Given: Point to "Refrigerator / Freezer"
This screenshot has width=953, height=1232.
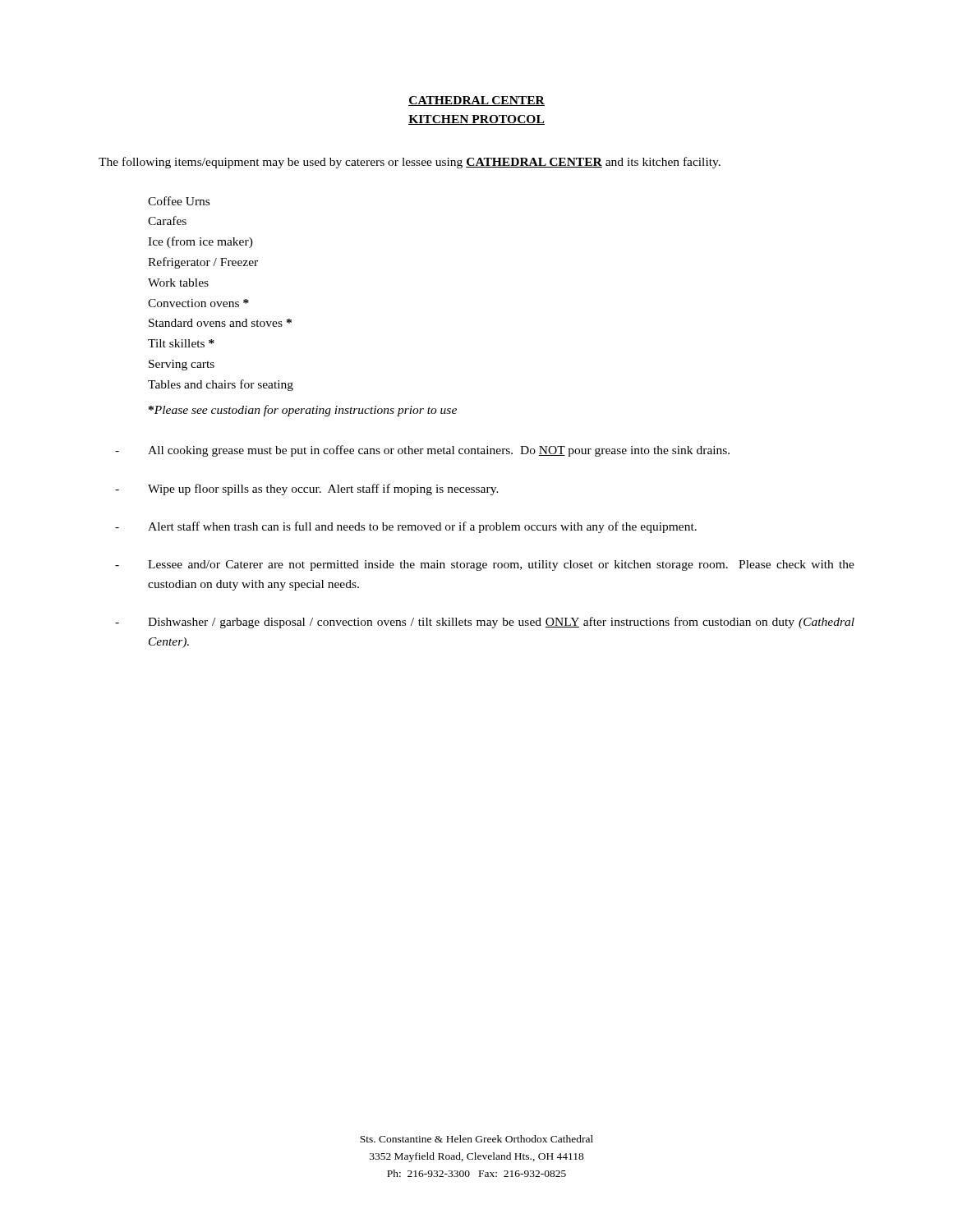Looking at the screenshot, I should [x=203, y=263].
